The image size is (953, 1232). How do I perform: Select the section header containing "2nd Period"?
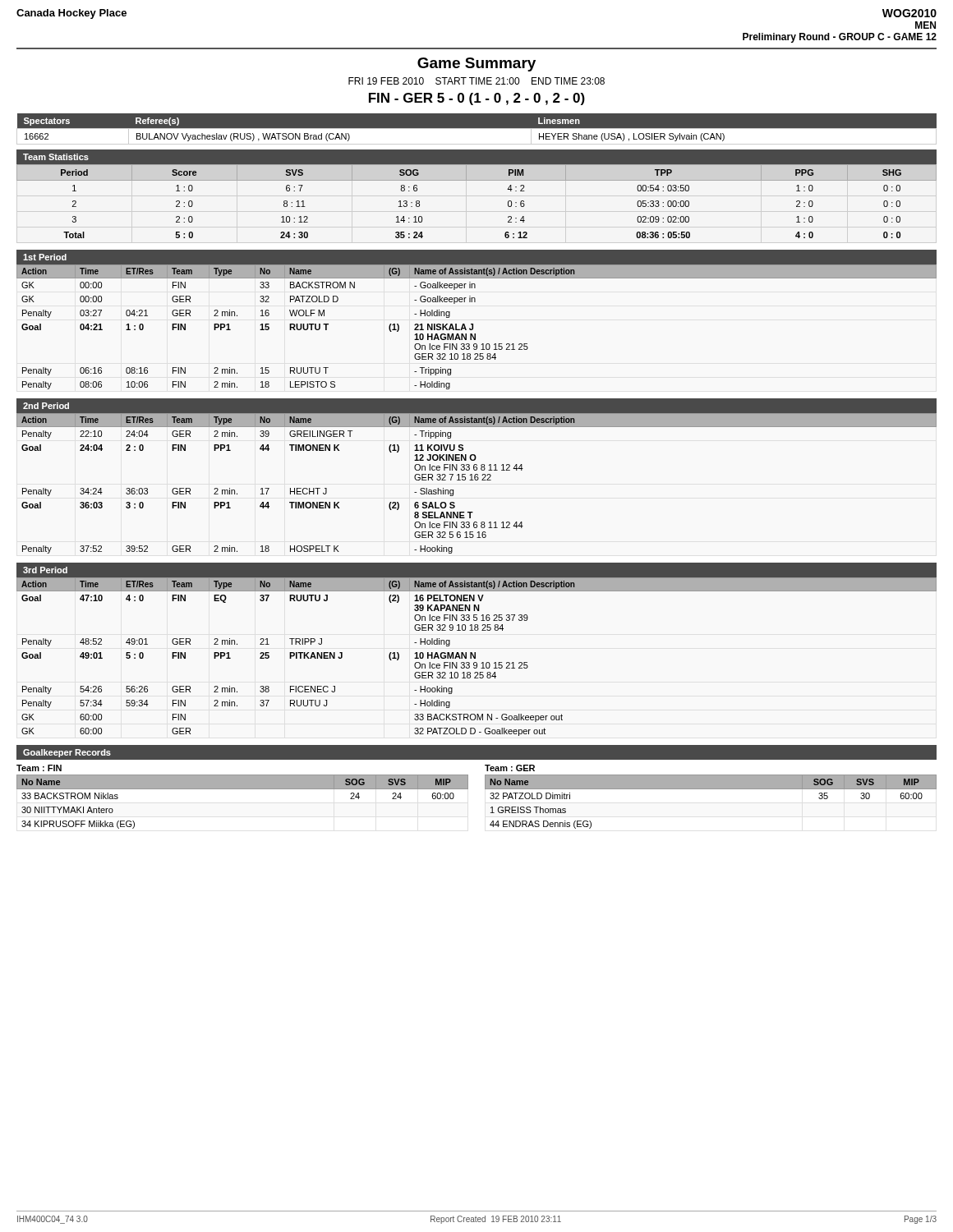(46, 406)
